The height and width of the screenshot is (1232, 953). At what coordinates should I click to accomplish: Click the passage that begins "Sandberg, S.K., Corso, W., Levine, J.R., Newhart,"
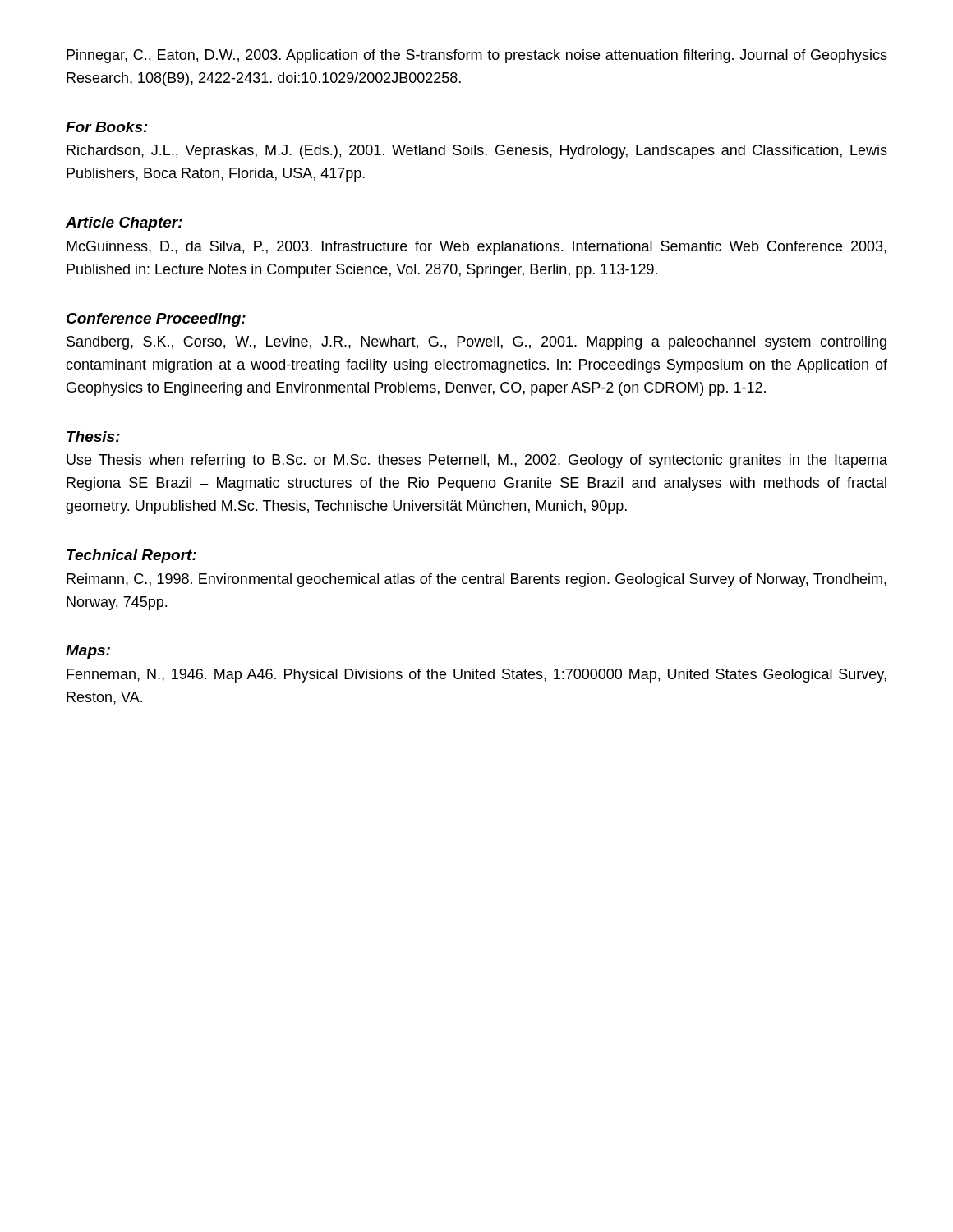coord(476,365)
